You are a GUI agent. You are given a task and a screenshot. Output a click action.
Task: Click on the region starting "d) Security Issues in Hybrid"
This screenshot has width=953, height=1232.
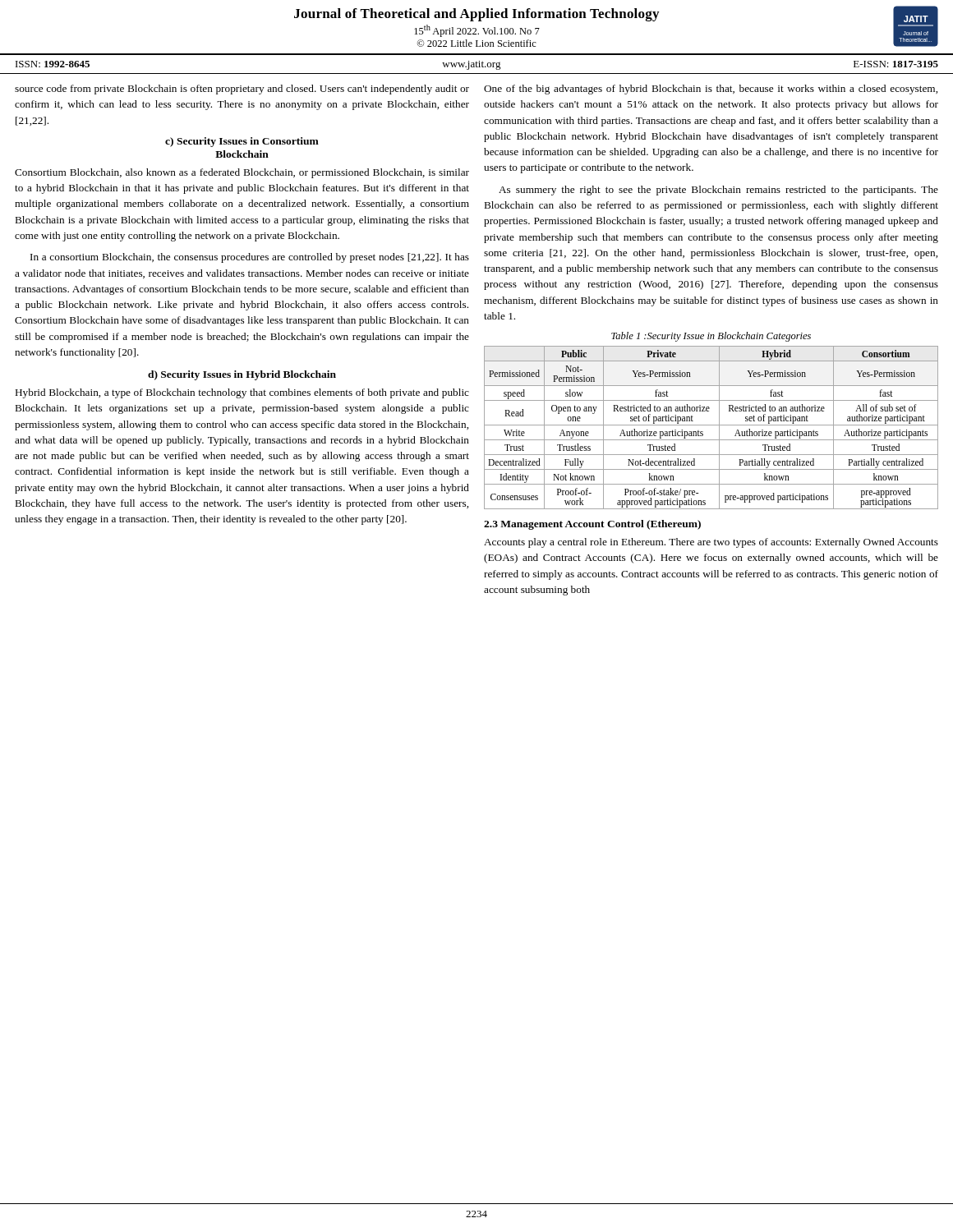coord(242,374)
